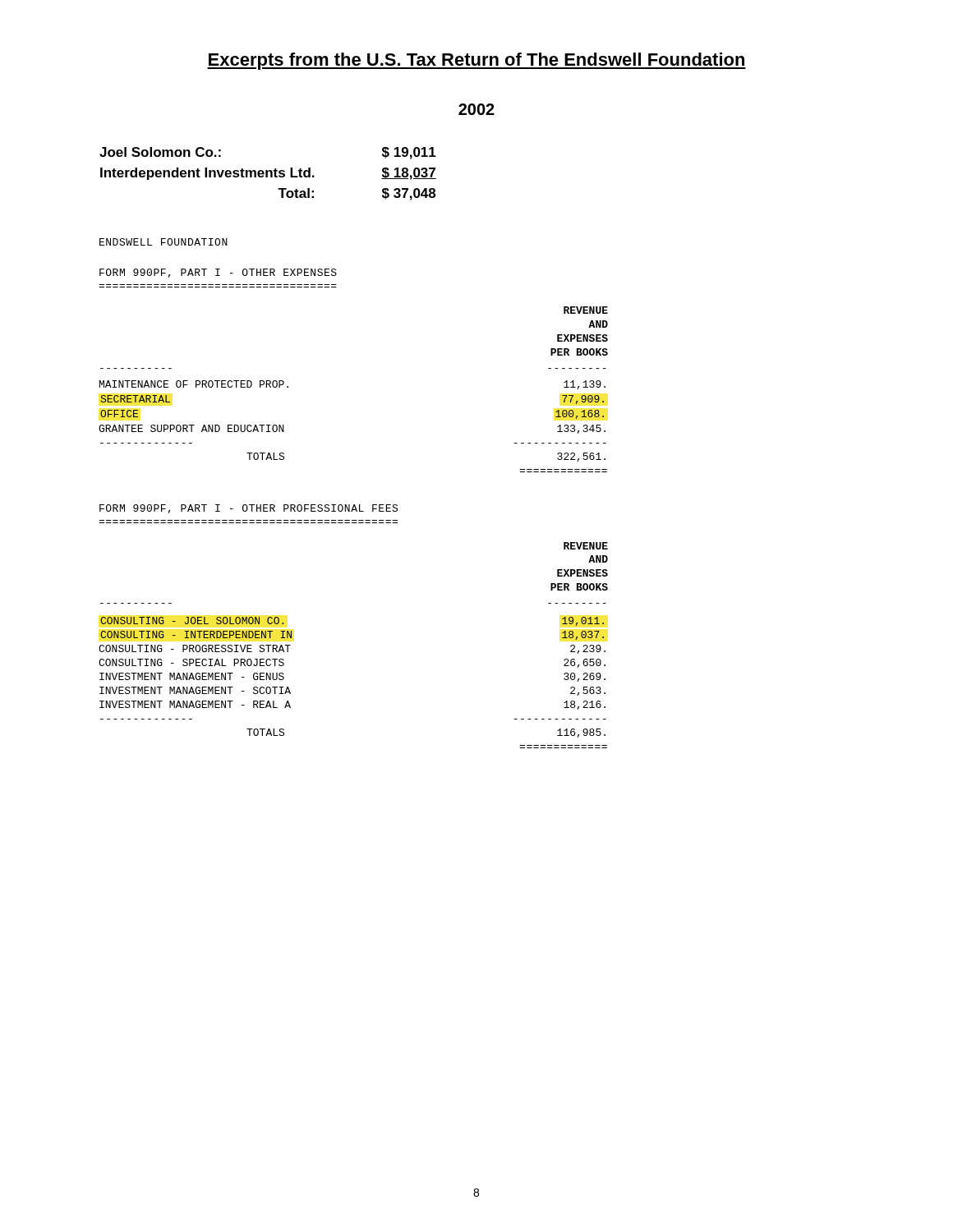Image resolution: width=953 pixels, height=1232 pixels.
Task: Where is the title that starts "Excerpts from the U.S. Tax"?
Action: [x=476, y=60]
